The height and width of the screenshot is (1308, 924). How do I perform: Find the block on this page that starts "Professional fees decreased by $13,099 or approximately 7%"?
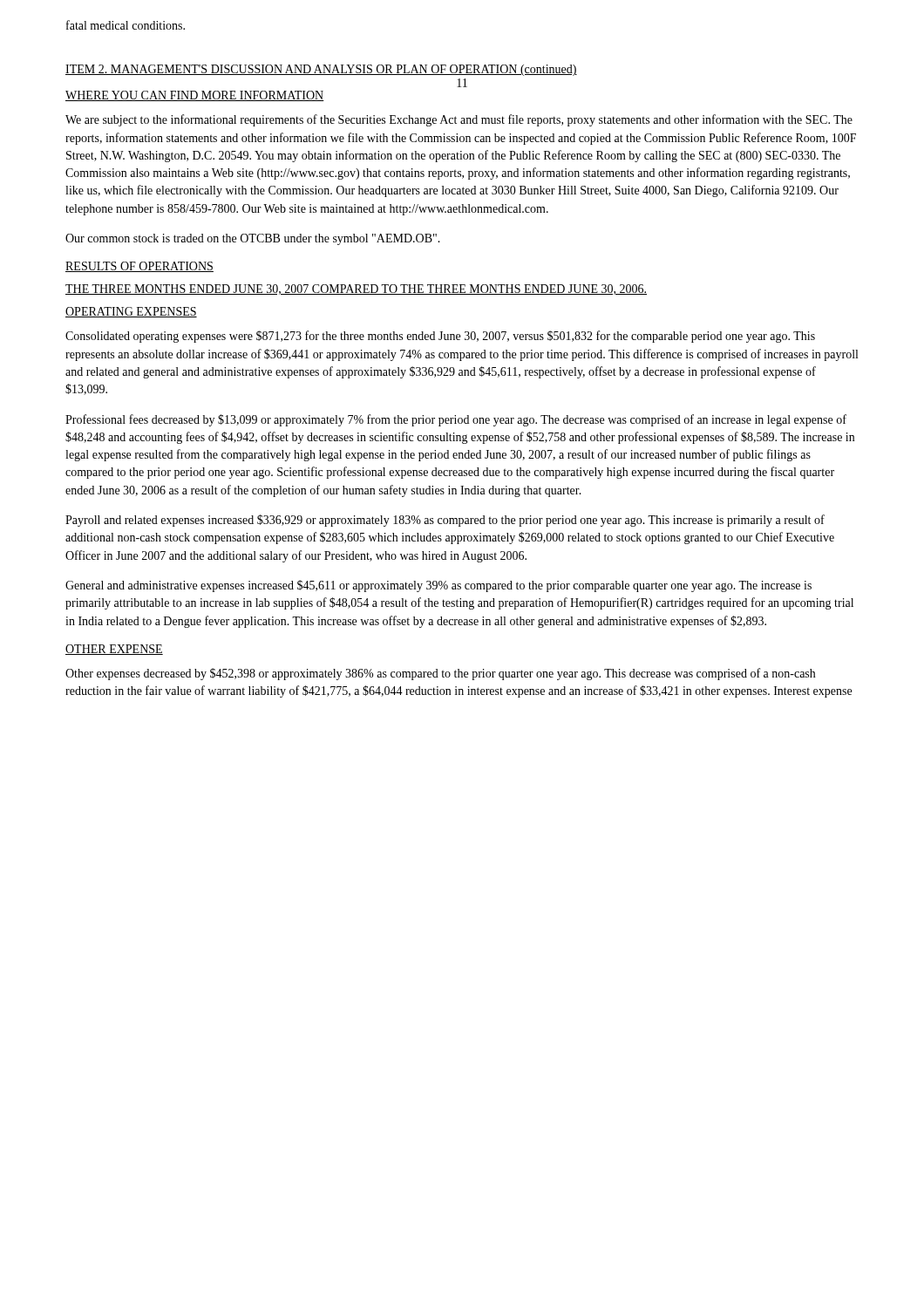click(x=460, y=455)
